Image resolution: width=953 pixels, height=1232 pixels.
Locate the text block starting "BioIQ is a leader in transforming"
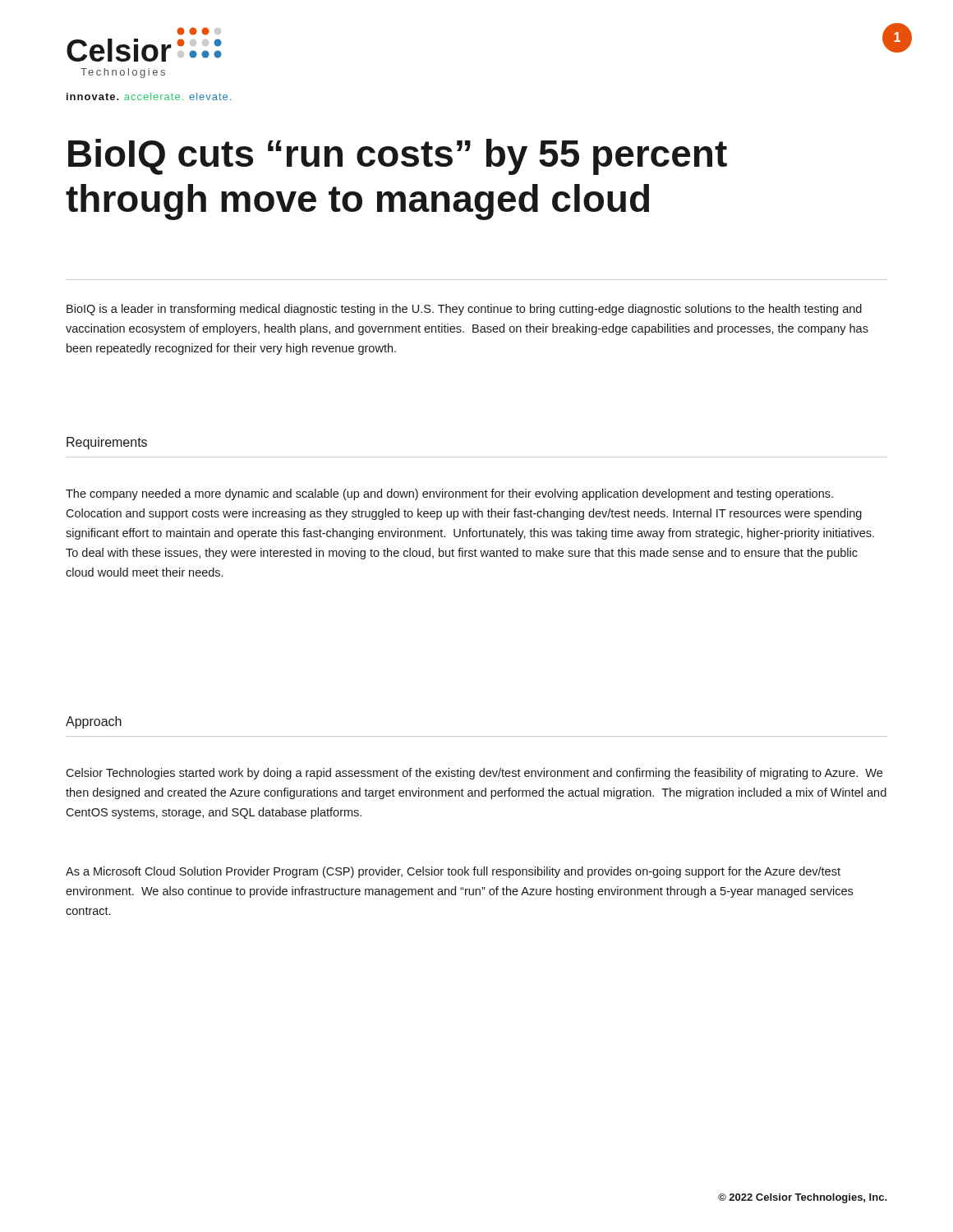click(467, 328)
